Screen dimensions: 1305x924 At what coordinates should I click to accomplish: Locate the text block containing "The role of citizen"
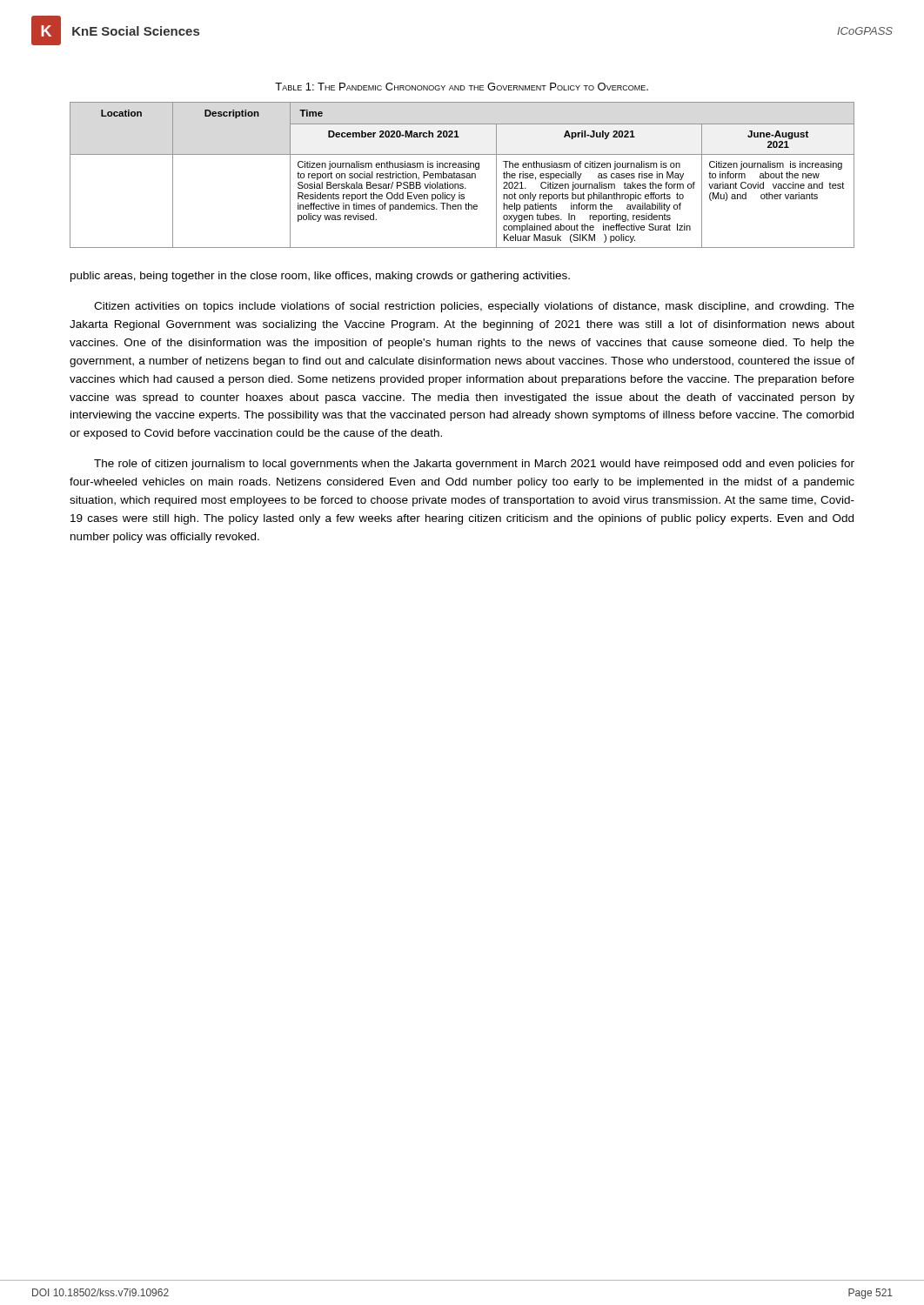coord(462,500)
